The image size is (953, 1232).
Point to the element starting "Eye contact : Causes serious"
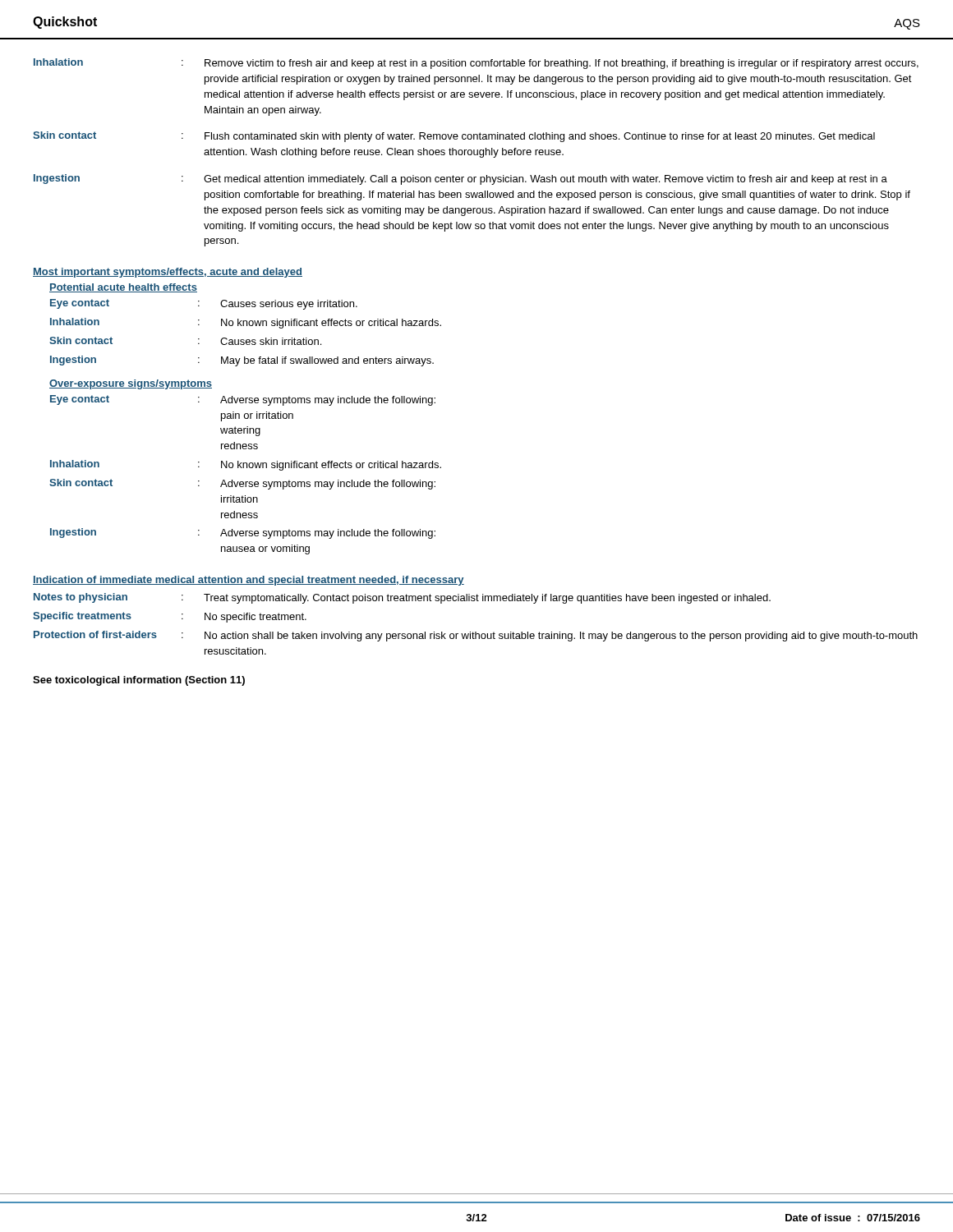[78, 304]
